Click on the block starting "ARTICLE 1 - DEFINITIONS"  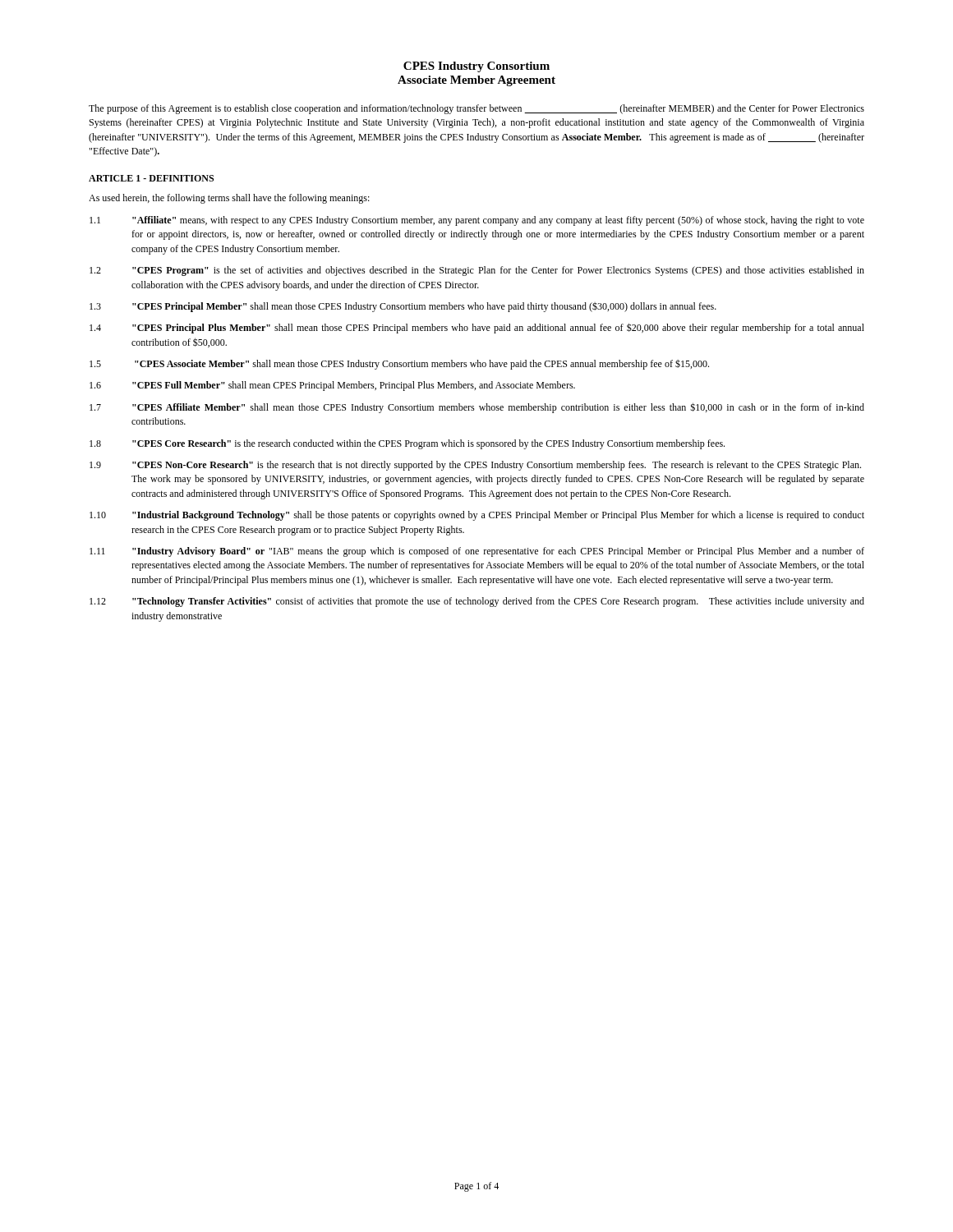[x=151, y=178]
